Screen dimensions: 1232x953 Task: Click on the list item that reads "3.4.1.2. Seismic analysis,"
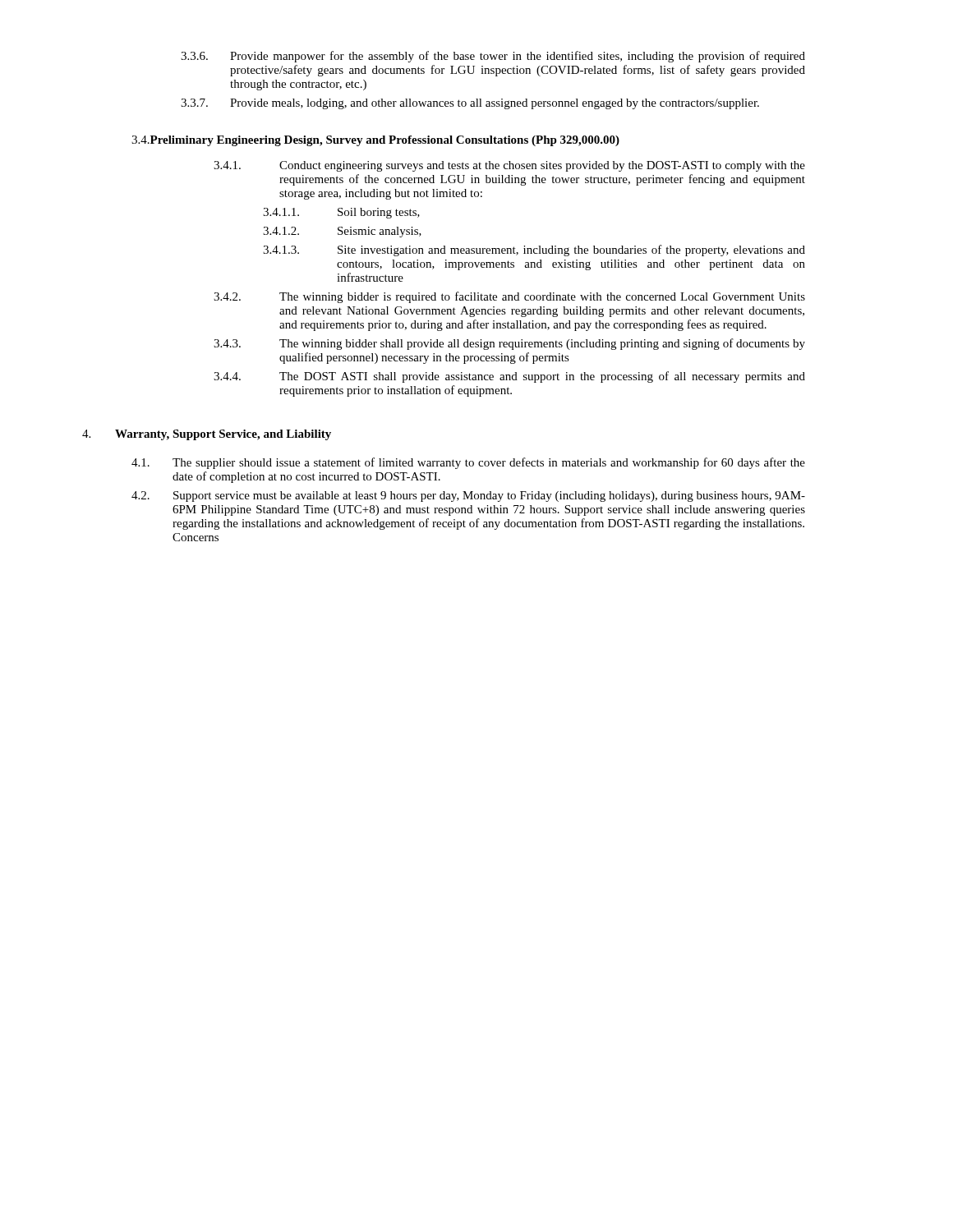pos(342,232)
